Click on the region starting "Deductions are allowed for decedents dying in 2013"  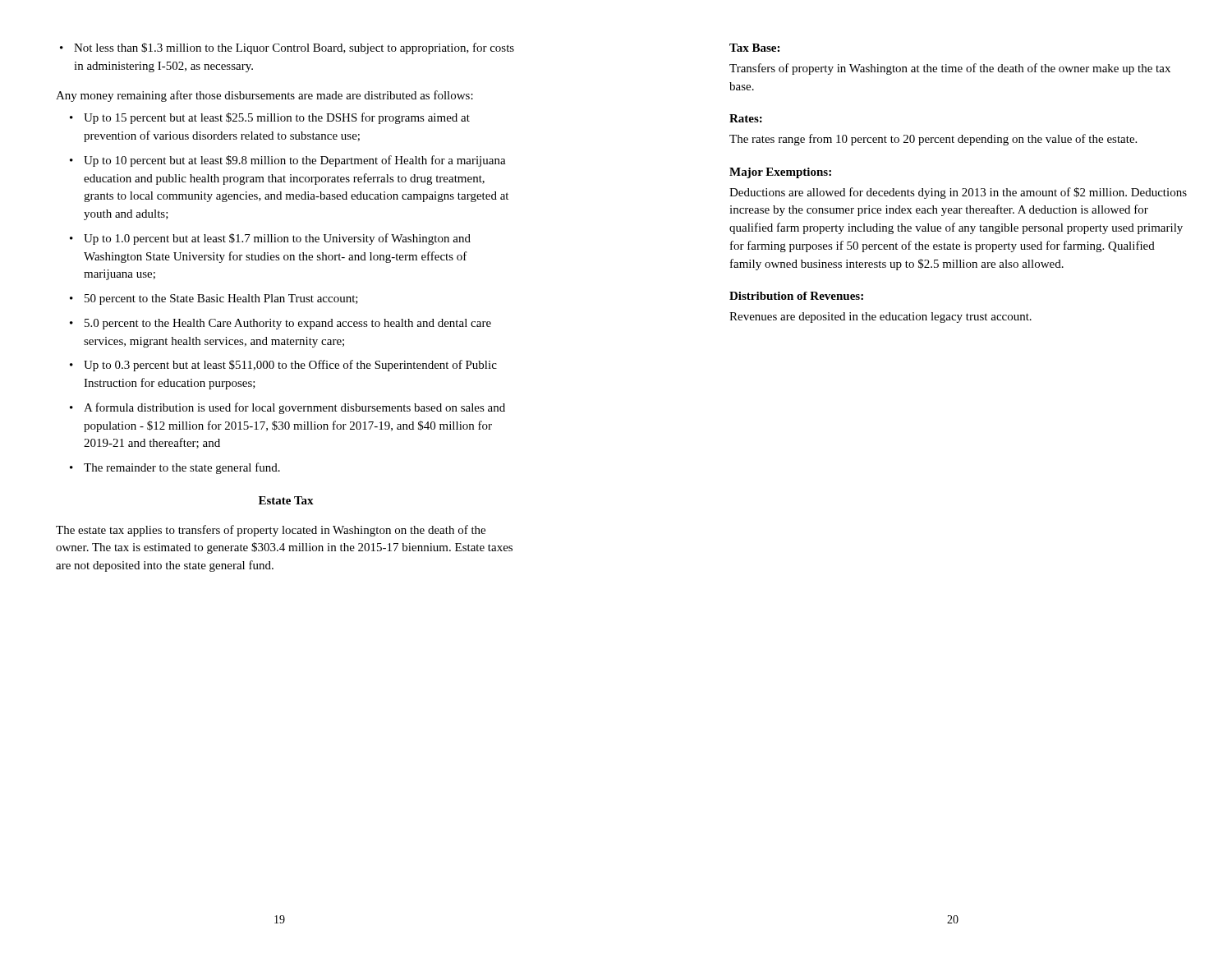click(x=958, y=228)
